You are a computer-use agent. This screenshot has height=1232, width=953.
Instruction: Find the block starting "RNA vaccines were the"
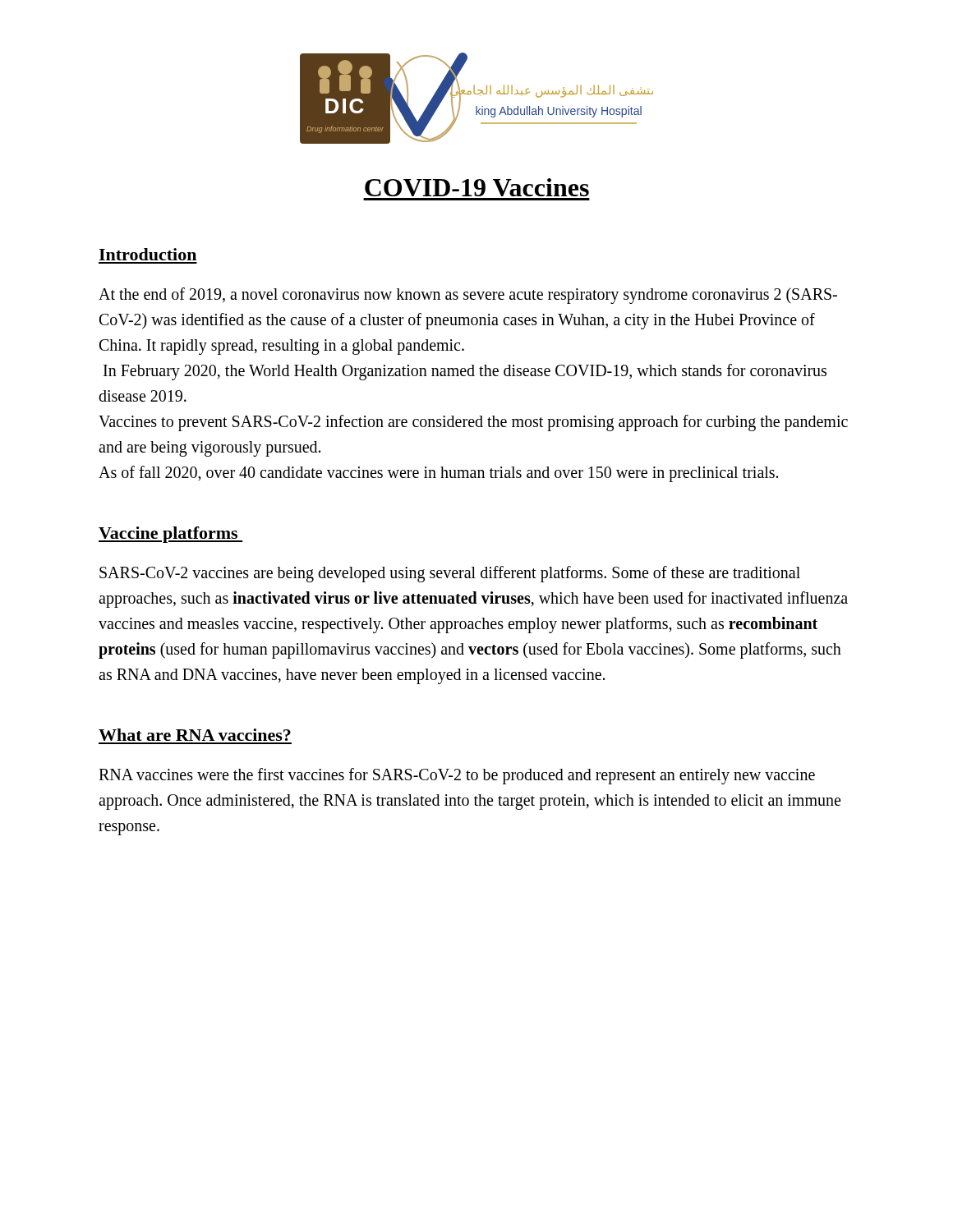coord(476,800)
